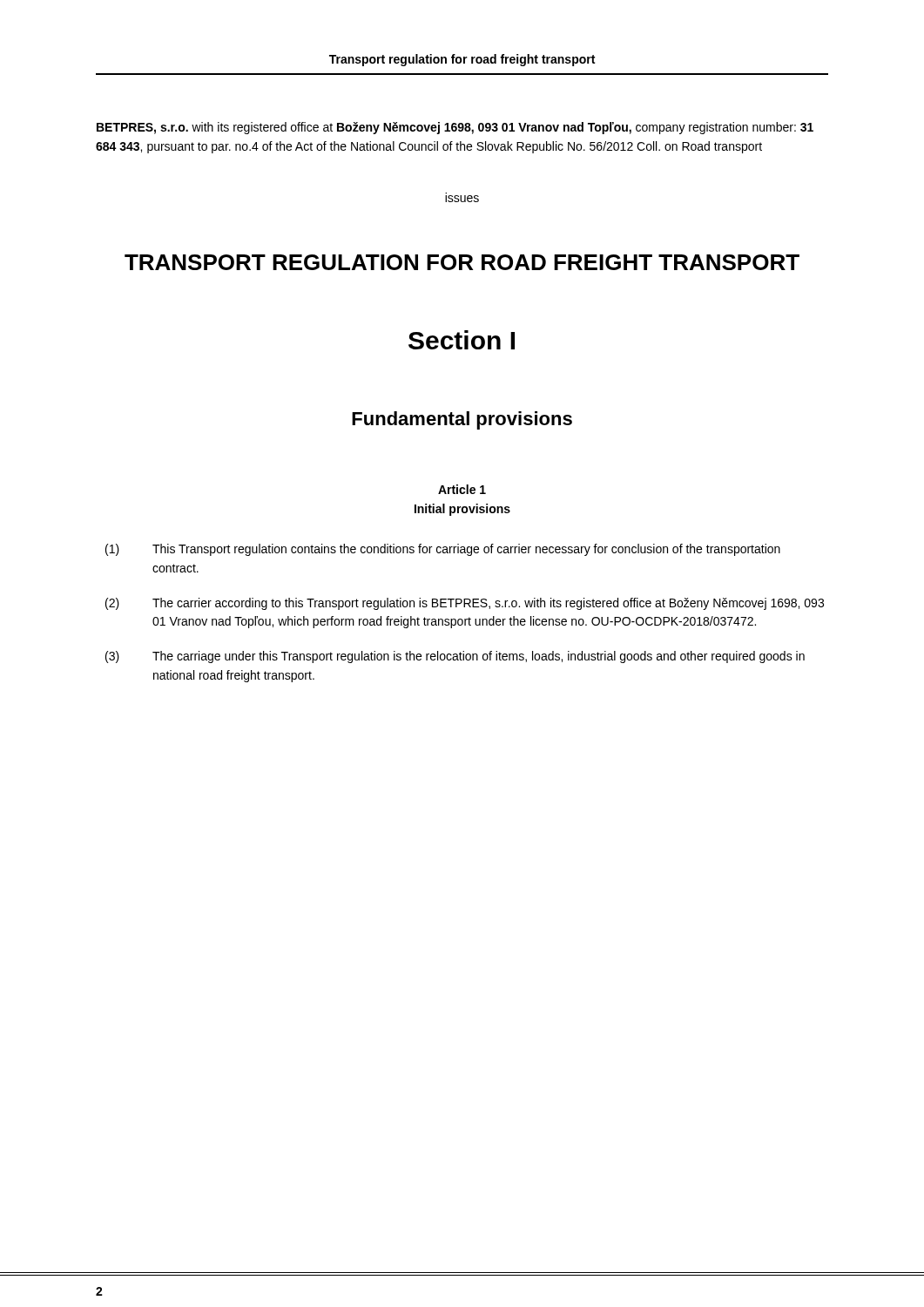Click on the list item that reads "(3) The carriage under this"
The height and width of the screenshot is (1307, 924).
(462, 666)
